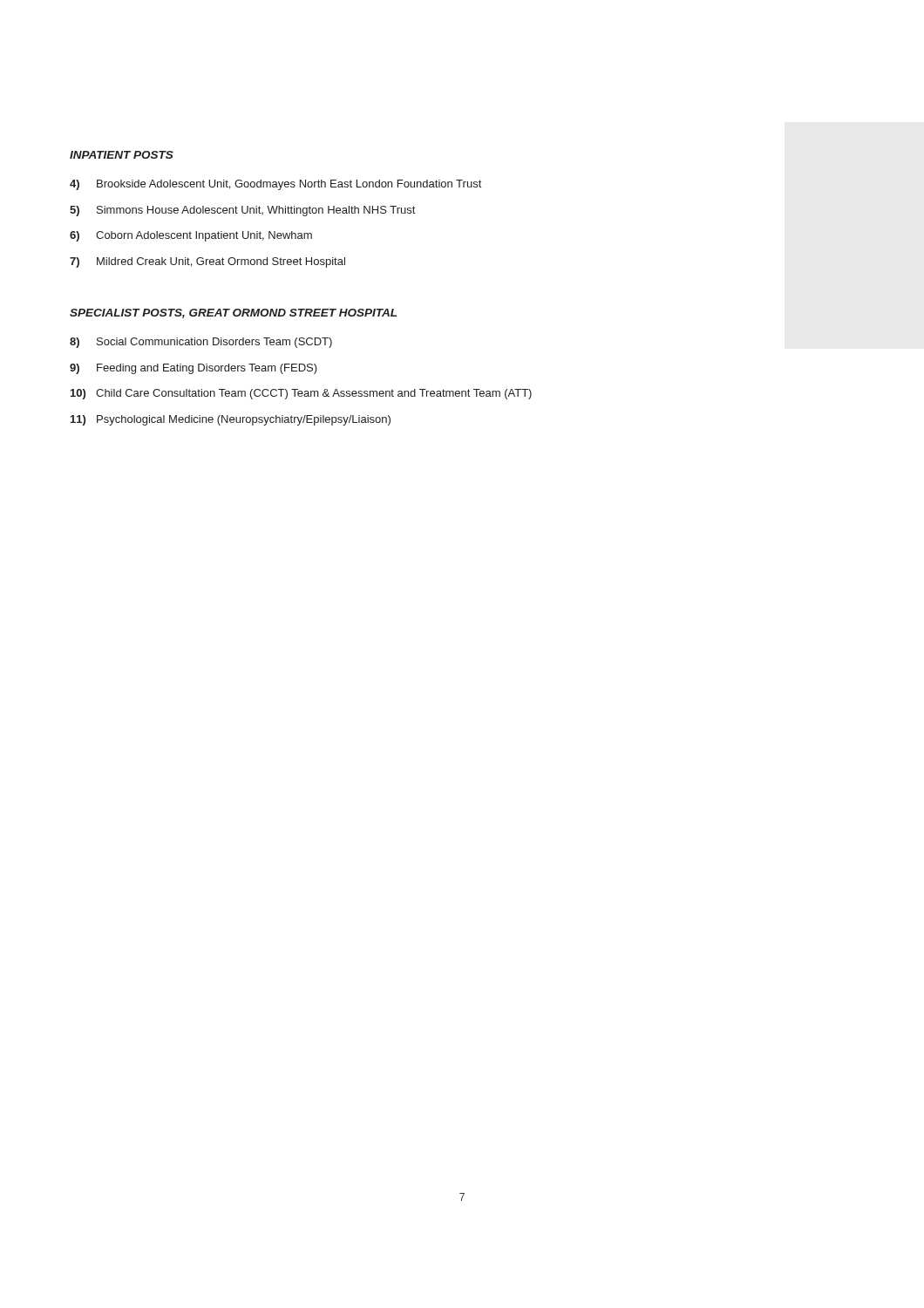Screen dimensions: 1308x924
Task: Locate the text "9) Feeding and Eating Disorders Team (FEDS)"
Action: [194, 369]
